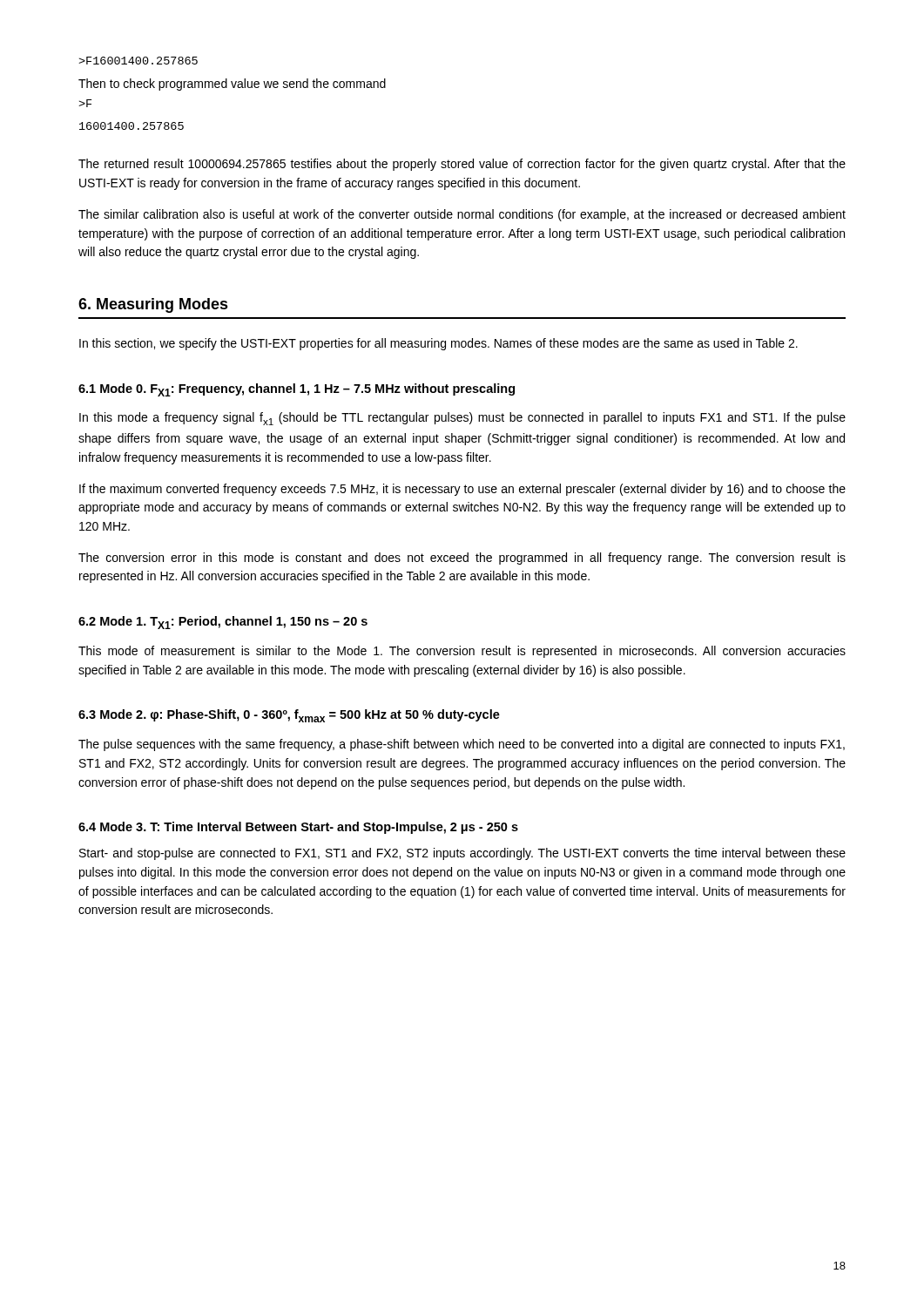This screenshot has width=924, height=1307.
Task: Locate the block of text that opens with "In this mode a frequency signal fx1 (should"
Action: (462, 438)
